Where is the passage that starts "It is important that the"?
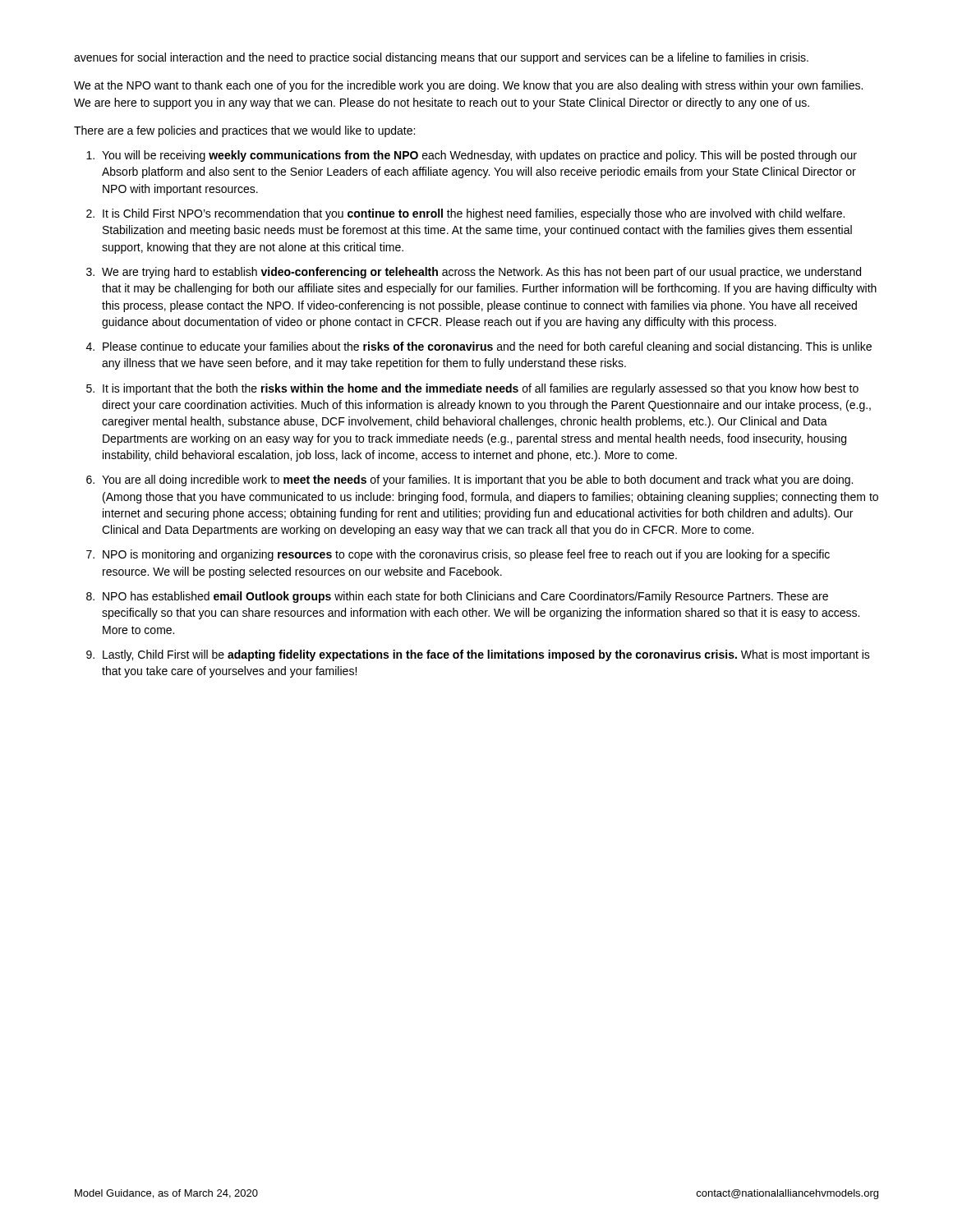The width and height of the screenshot is (953, 1232). click(x=487, y=422)
